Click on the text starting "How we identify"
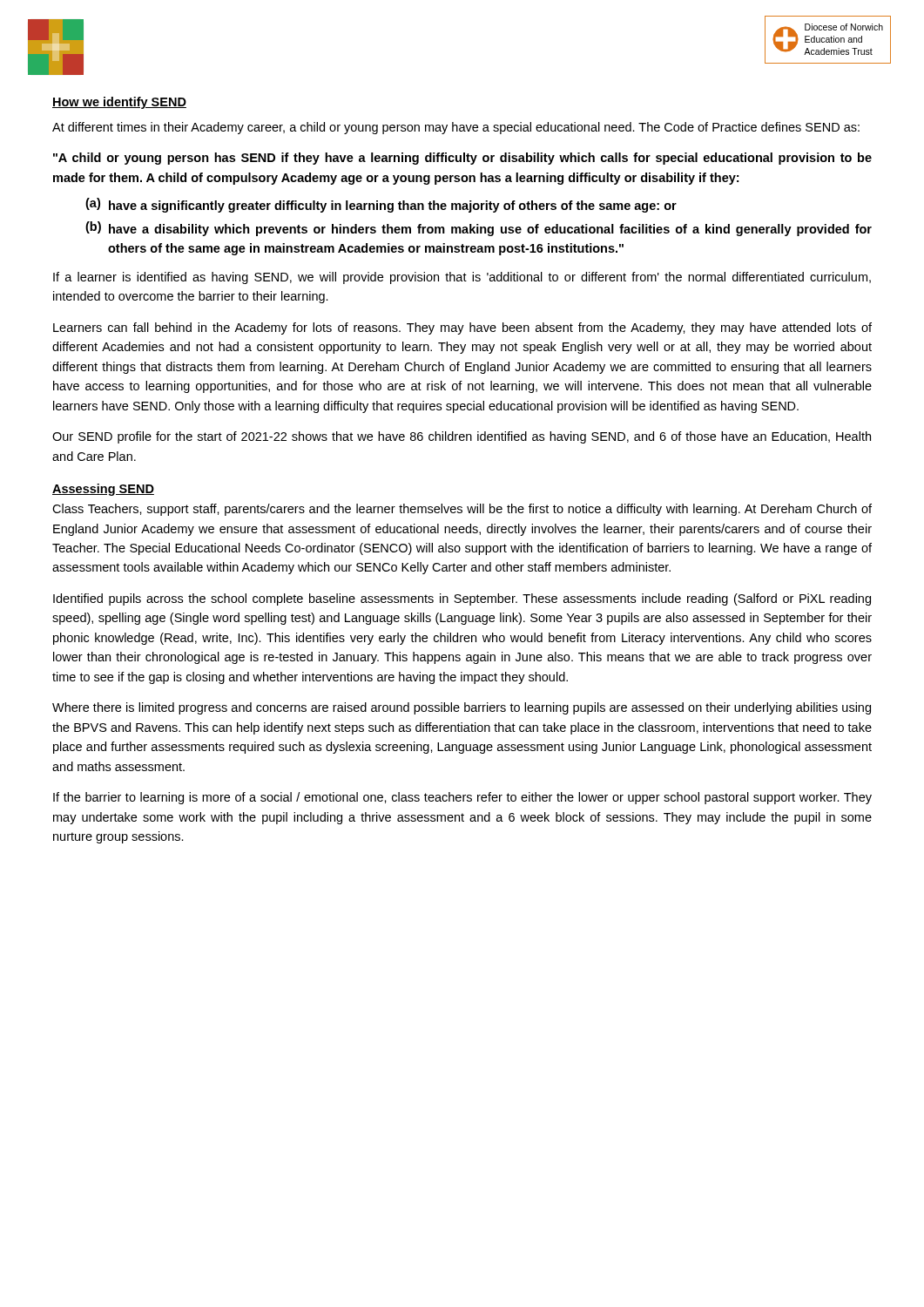 [119, 102]
